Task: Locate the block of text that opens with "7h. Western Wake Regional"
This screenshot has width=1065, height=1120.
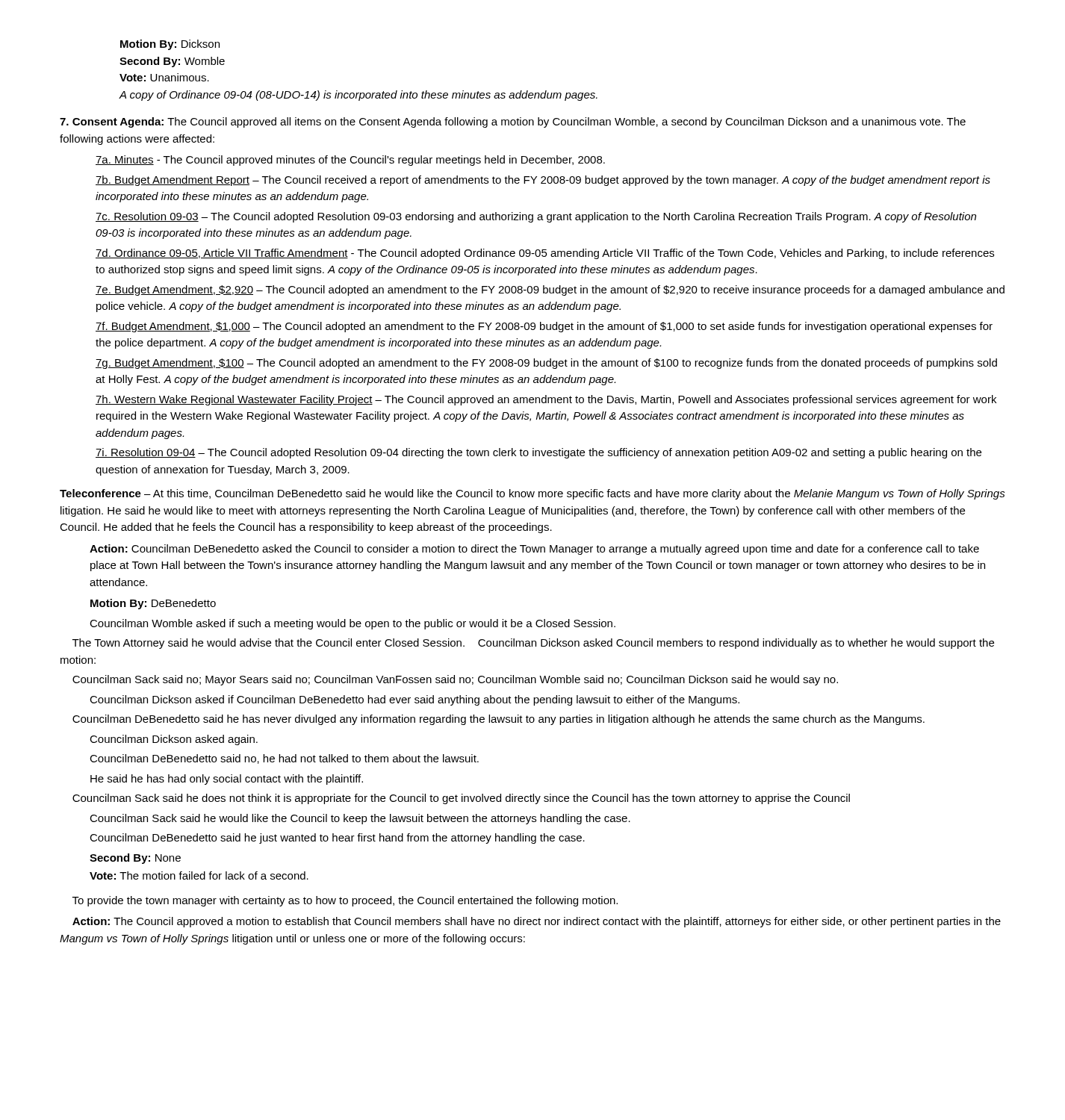Action: tap(546, 416)
